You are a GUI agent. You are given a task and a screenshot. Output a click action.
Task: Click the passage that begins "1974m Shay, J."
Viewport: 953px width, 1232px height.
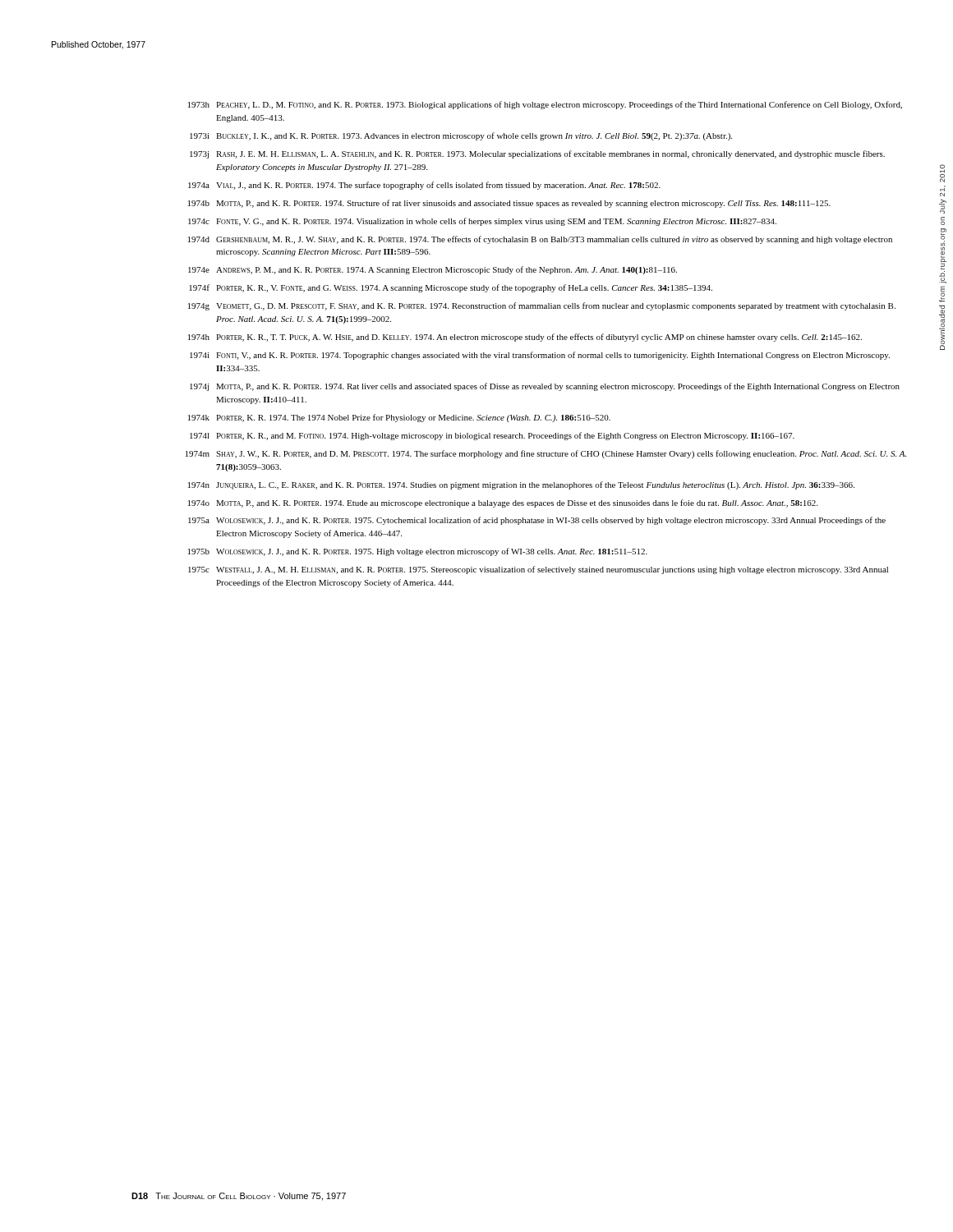[520, 460]
